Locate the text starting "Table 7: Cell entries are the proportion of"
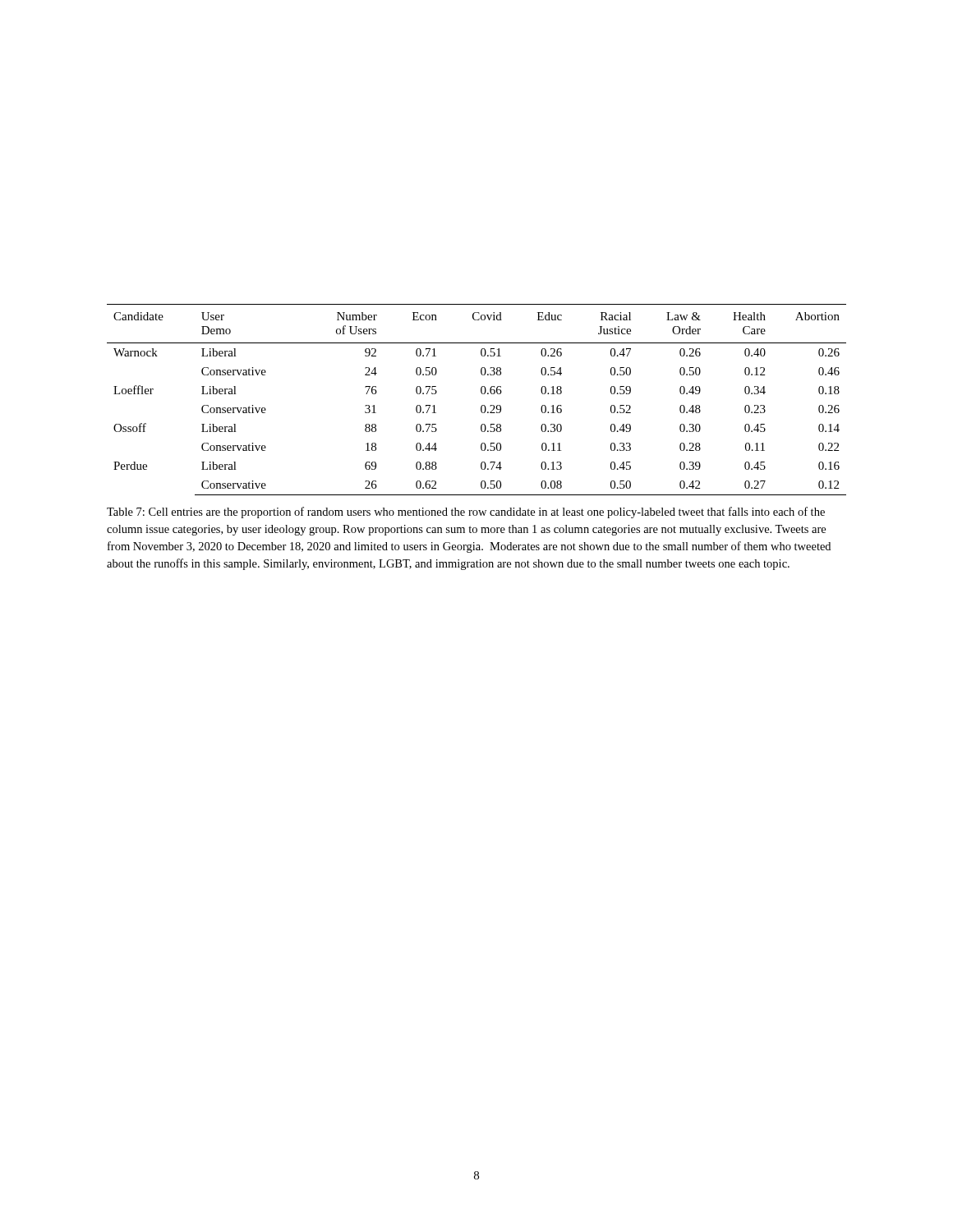Screen dimensions: 1232x953 pyautogui.click(x=469, y=538)
